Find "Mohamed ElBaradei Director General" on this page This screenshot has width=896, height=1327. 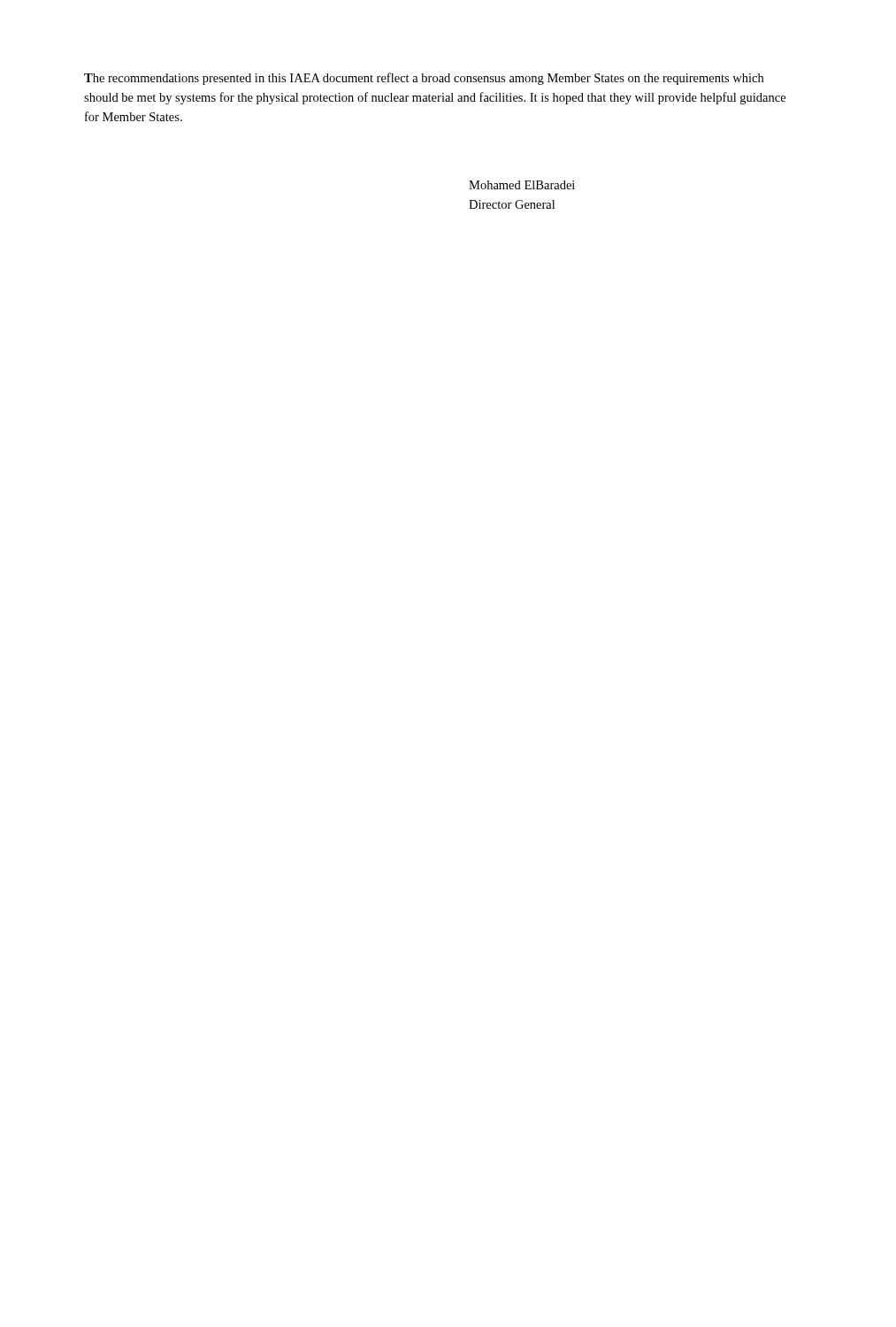(522, 195)
